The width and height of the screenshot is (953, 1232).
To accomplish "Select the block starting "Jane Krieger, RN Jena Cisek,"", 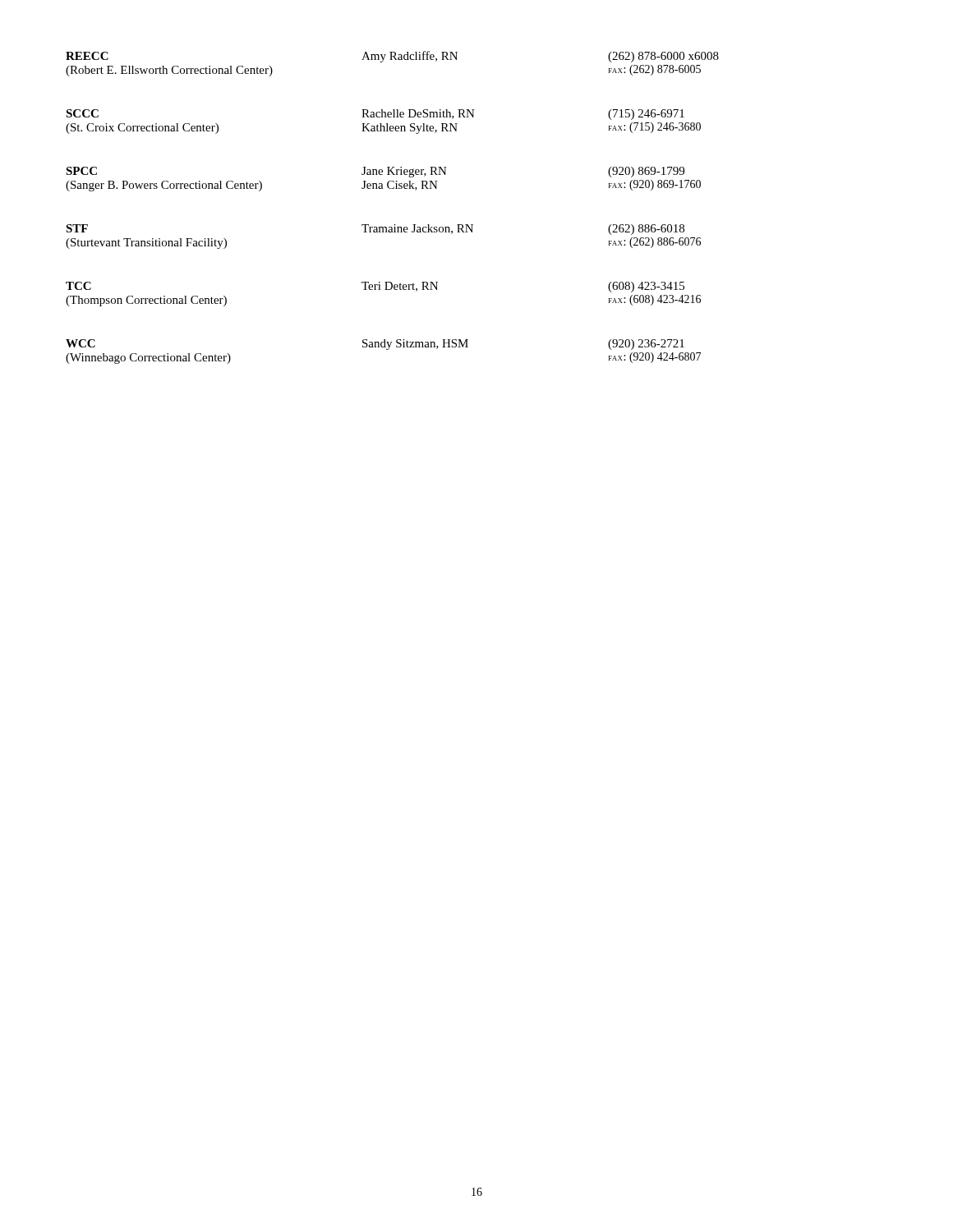I will tap(404, 172).
